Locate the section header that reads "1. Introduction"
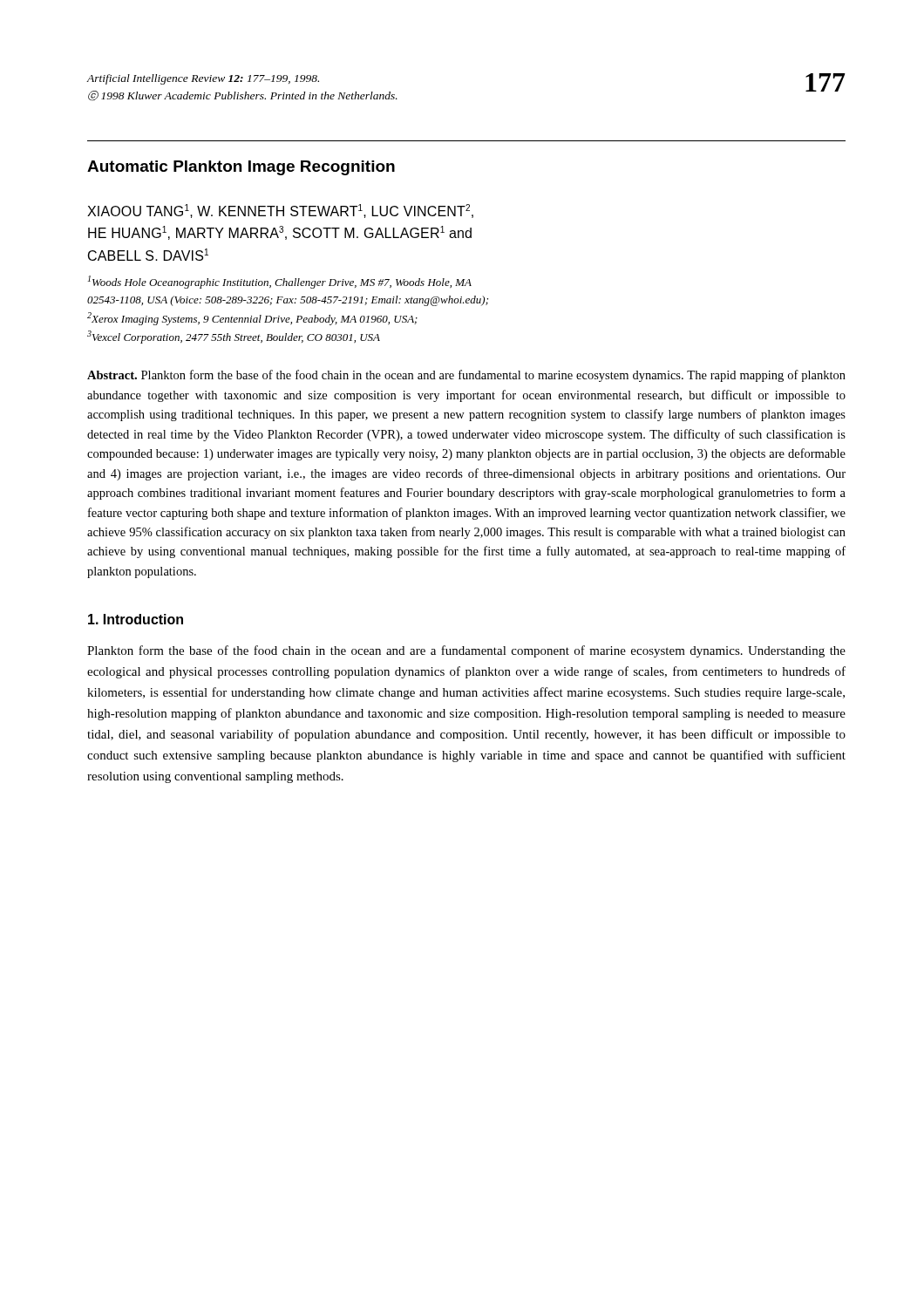 click(x=136, y=620)
